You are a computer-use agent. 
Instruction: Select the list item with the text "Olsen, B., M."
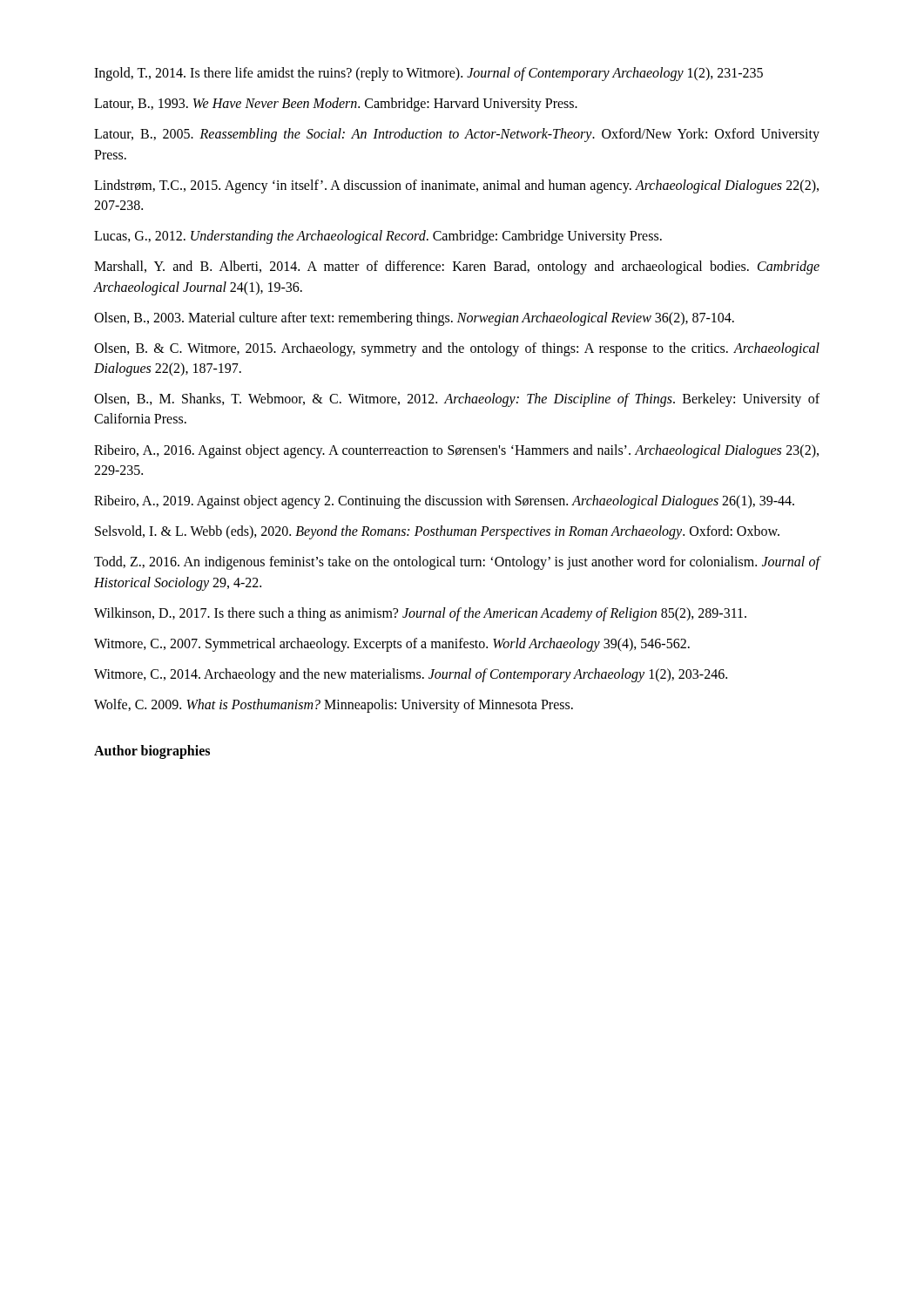point(457,409)
